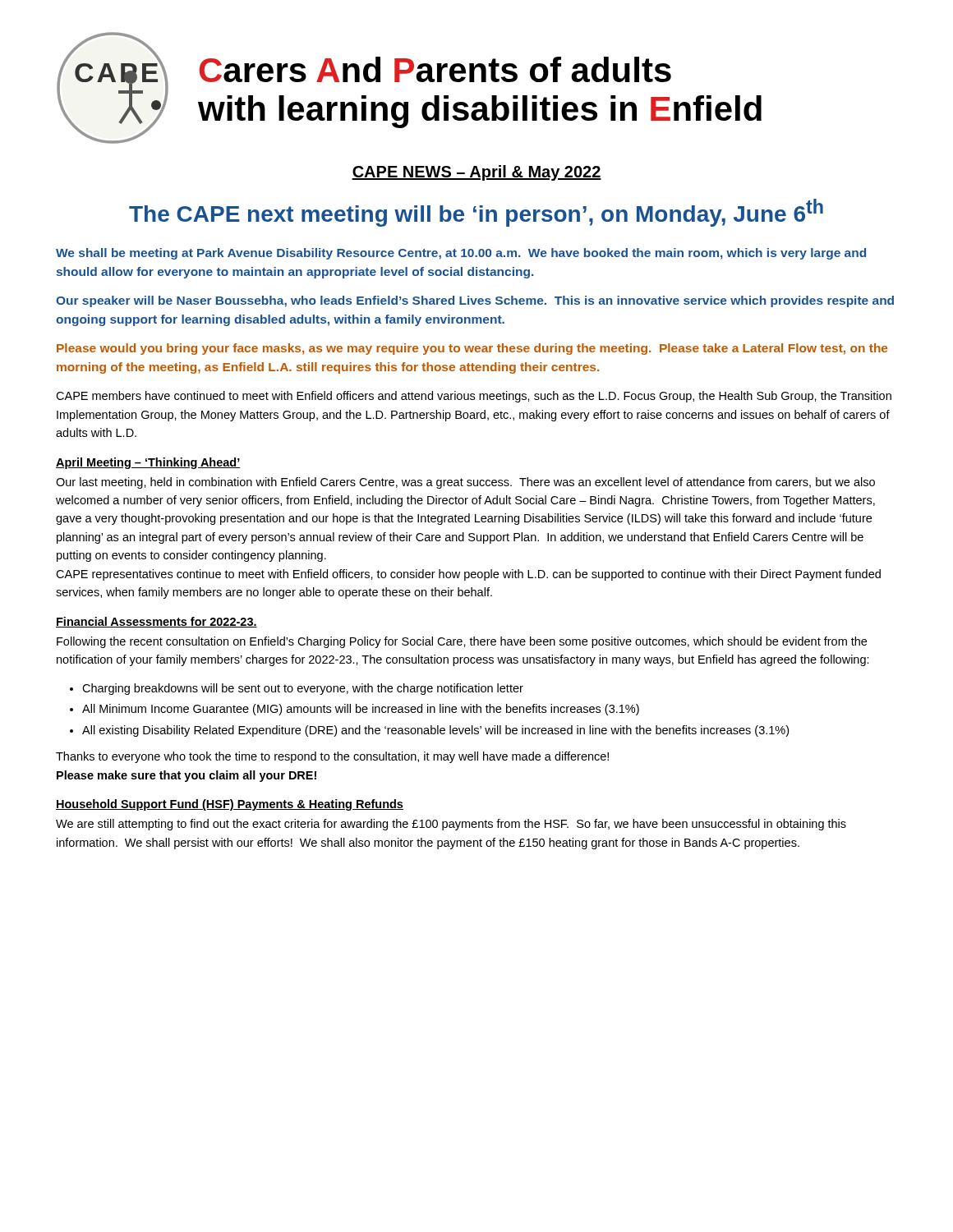Point to the block beginning "Please would you bring your face masks, as"

pos(472,357)
